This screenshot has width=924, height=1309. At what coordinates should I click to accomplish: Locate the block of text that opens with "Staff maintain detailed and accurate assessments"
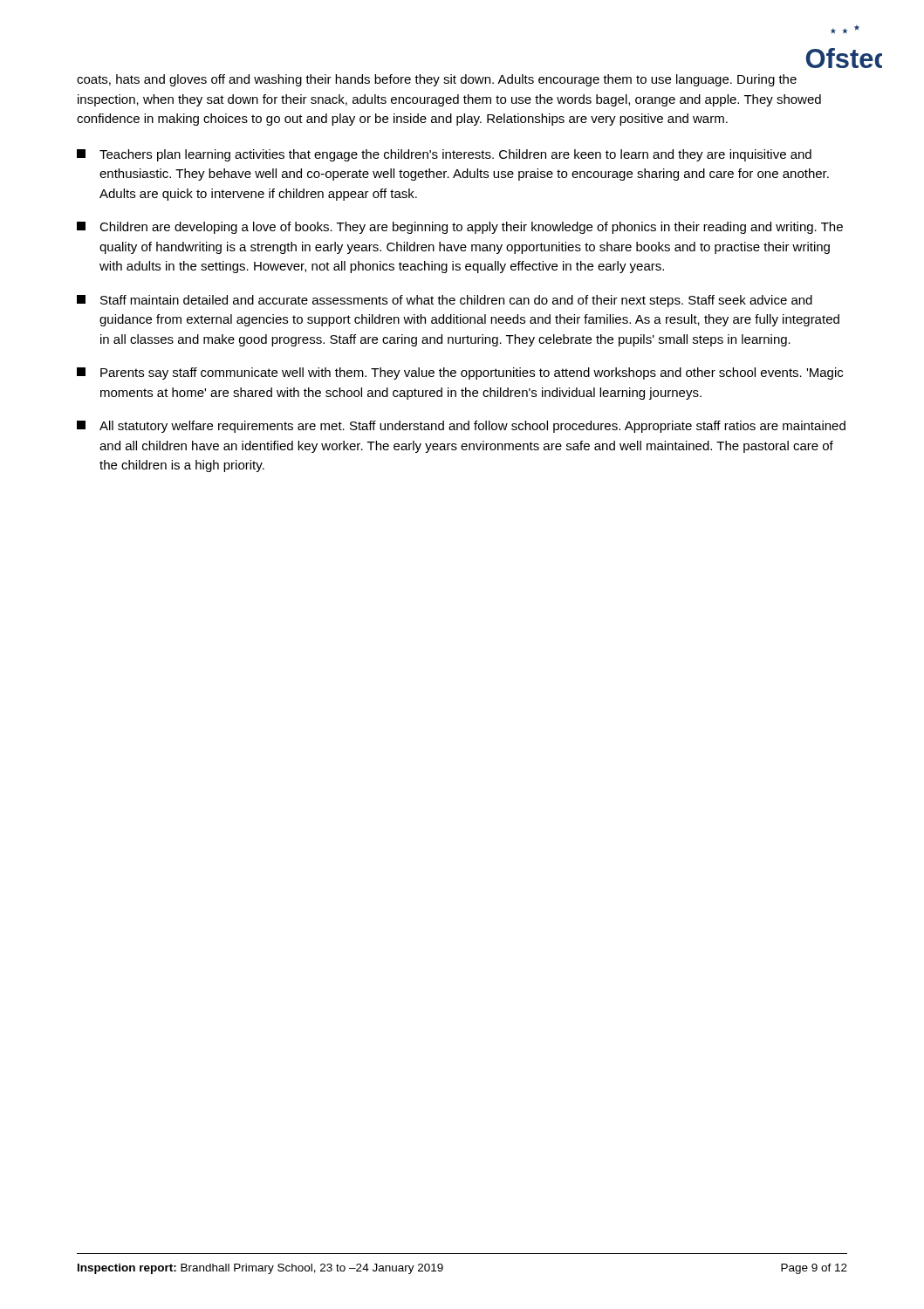462,320
